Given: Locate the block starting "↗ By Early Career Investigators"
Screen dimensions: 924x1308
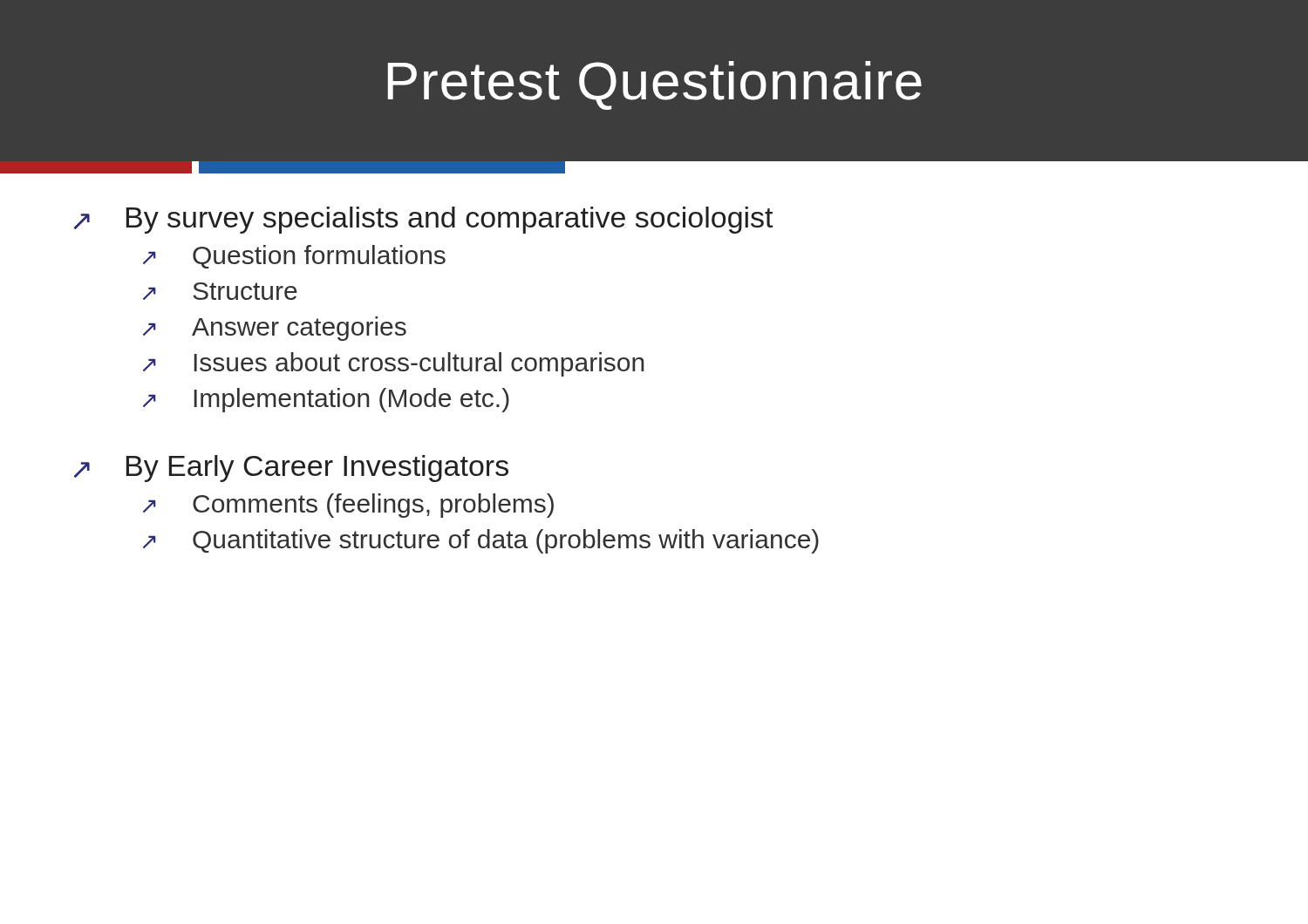Looking at the screenshot, I should point(290,467).
